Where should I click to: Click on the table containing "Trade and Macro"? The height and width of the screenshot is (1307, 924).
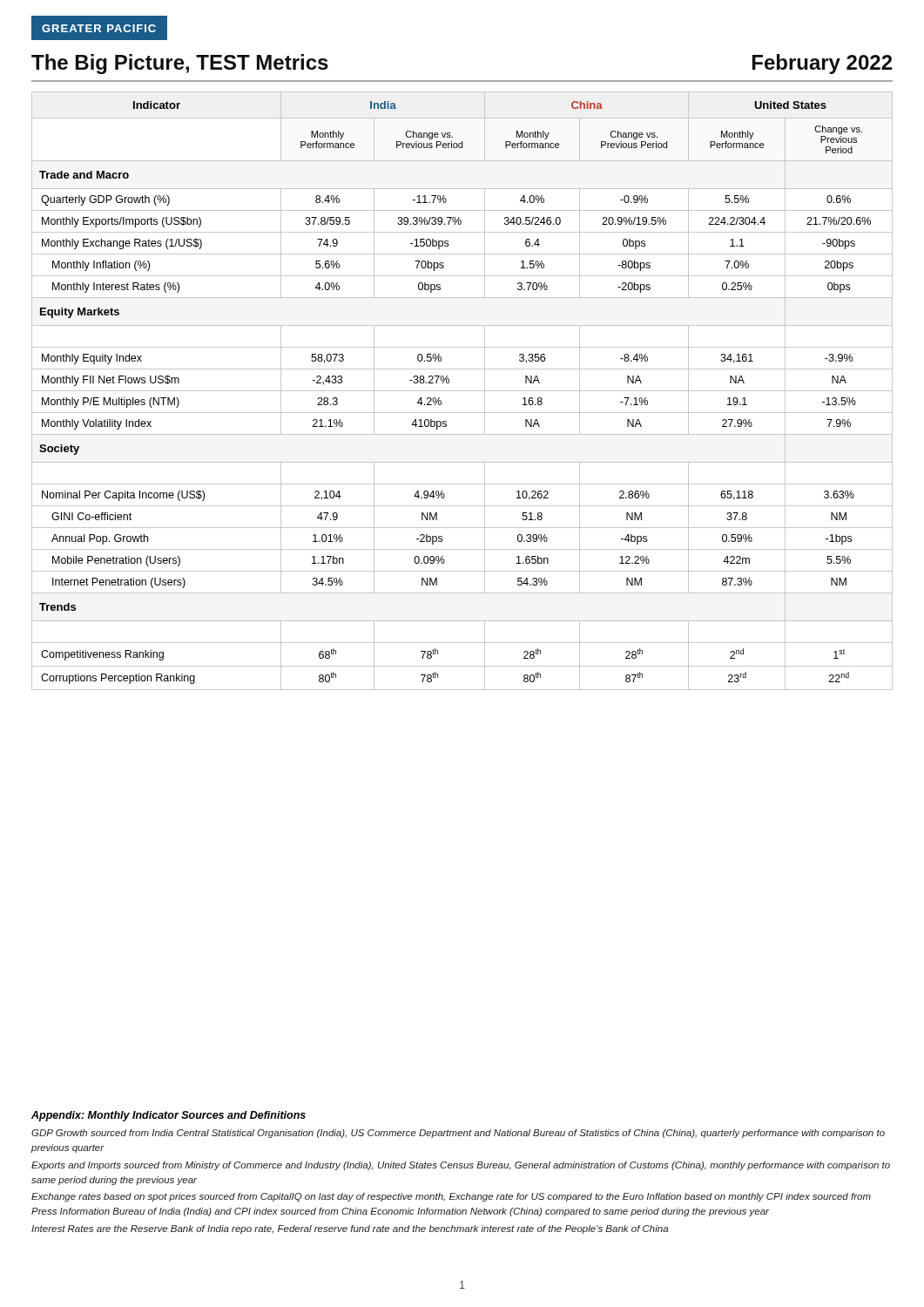coord(462,391)
